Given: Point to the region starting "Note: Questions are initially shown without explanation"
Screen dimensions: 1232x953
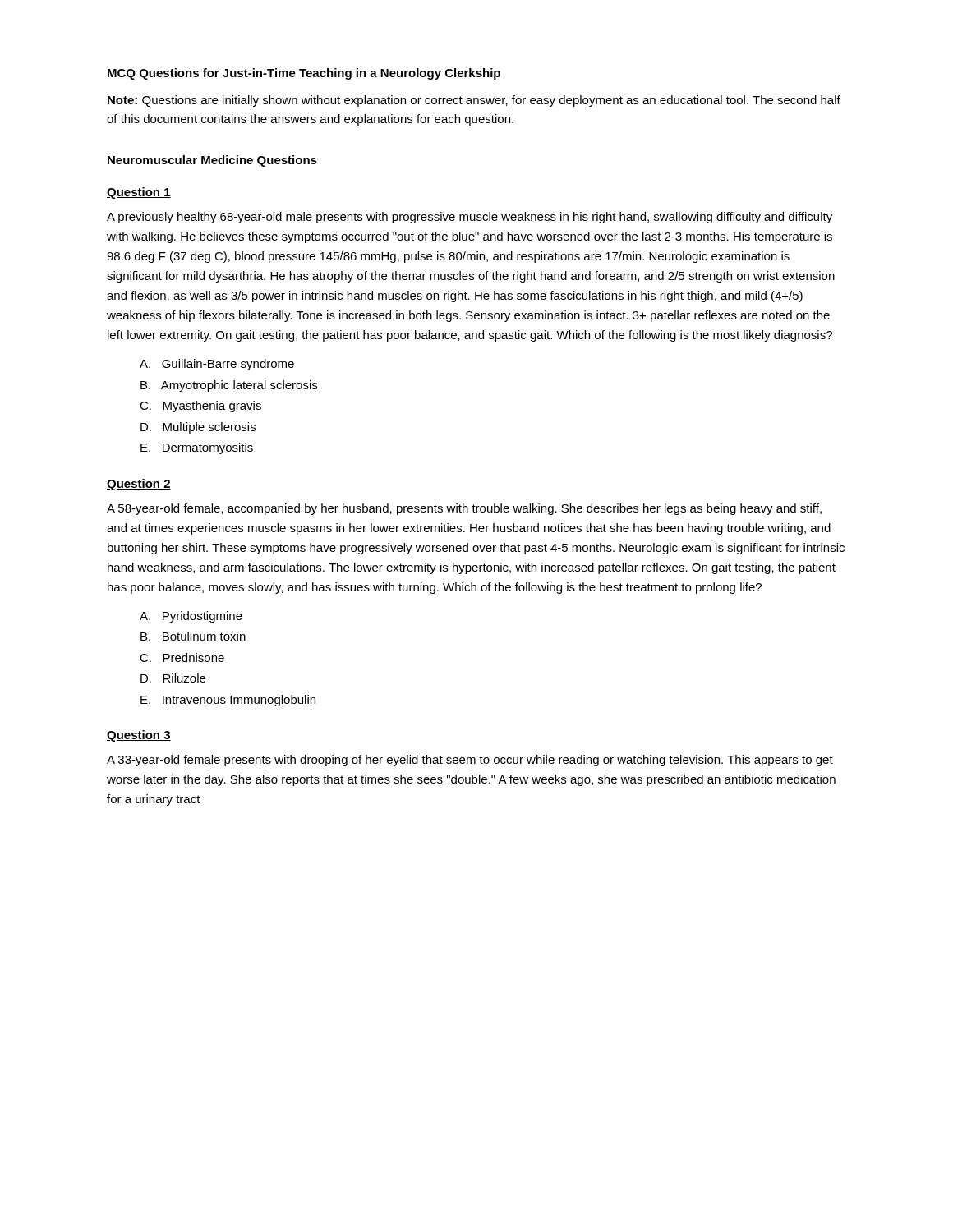Looking at the screenshot, I should coord(474,109).
